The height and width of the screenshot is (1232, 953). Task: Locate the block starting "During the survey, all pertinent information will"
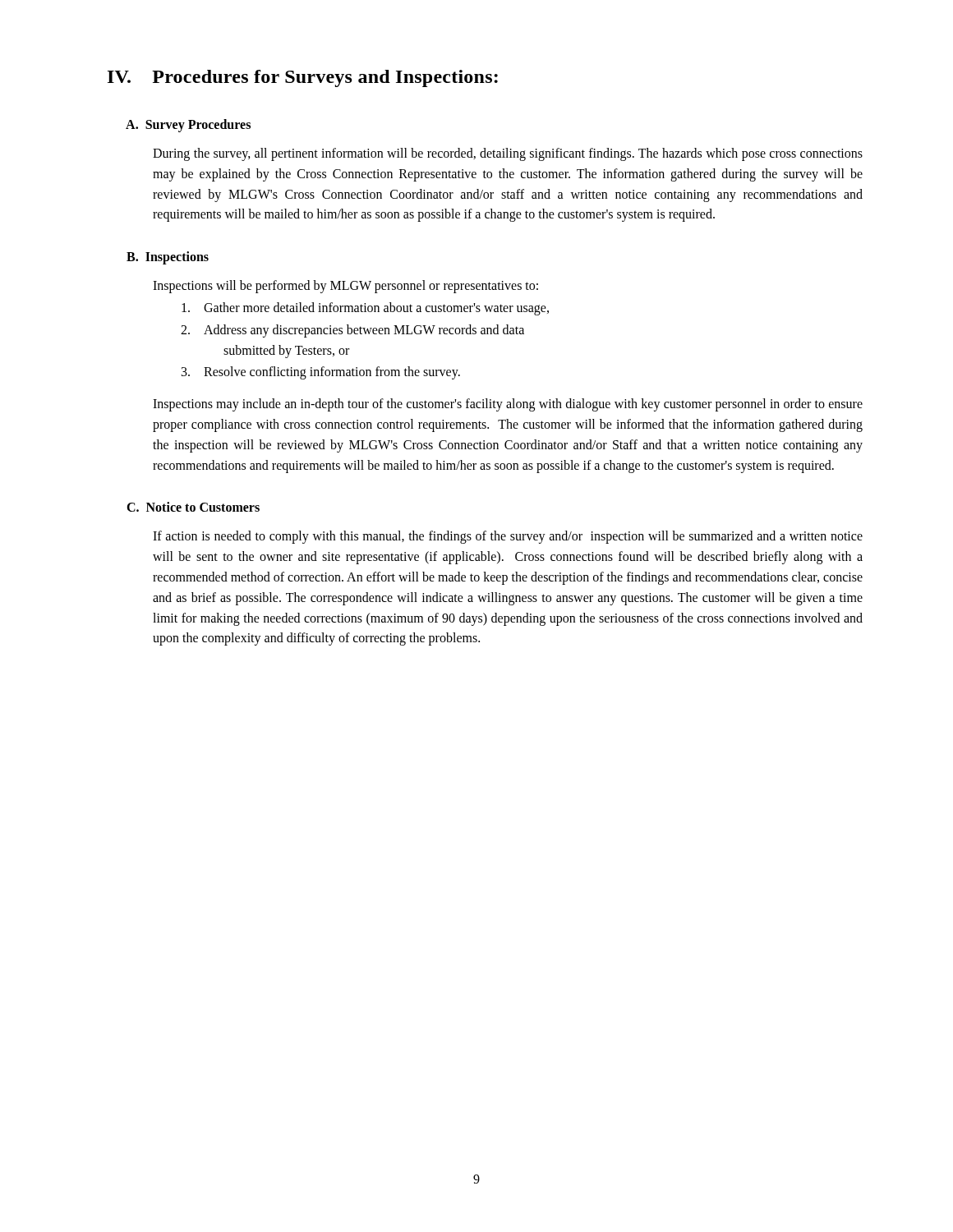508,184
